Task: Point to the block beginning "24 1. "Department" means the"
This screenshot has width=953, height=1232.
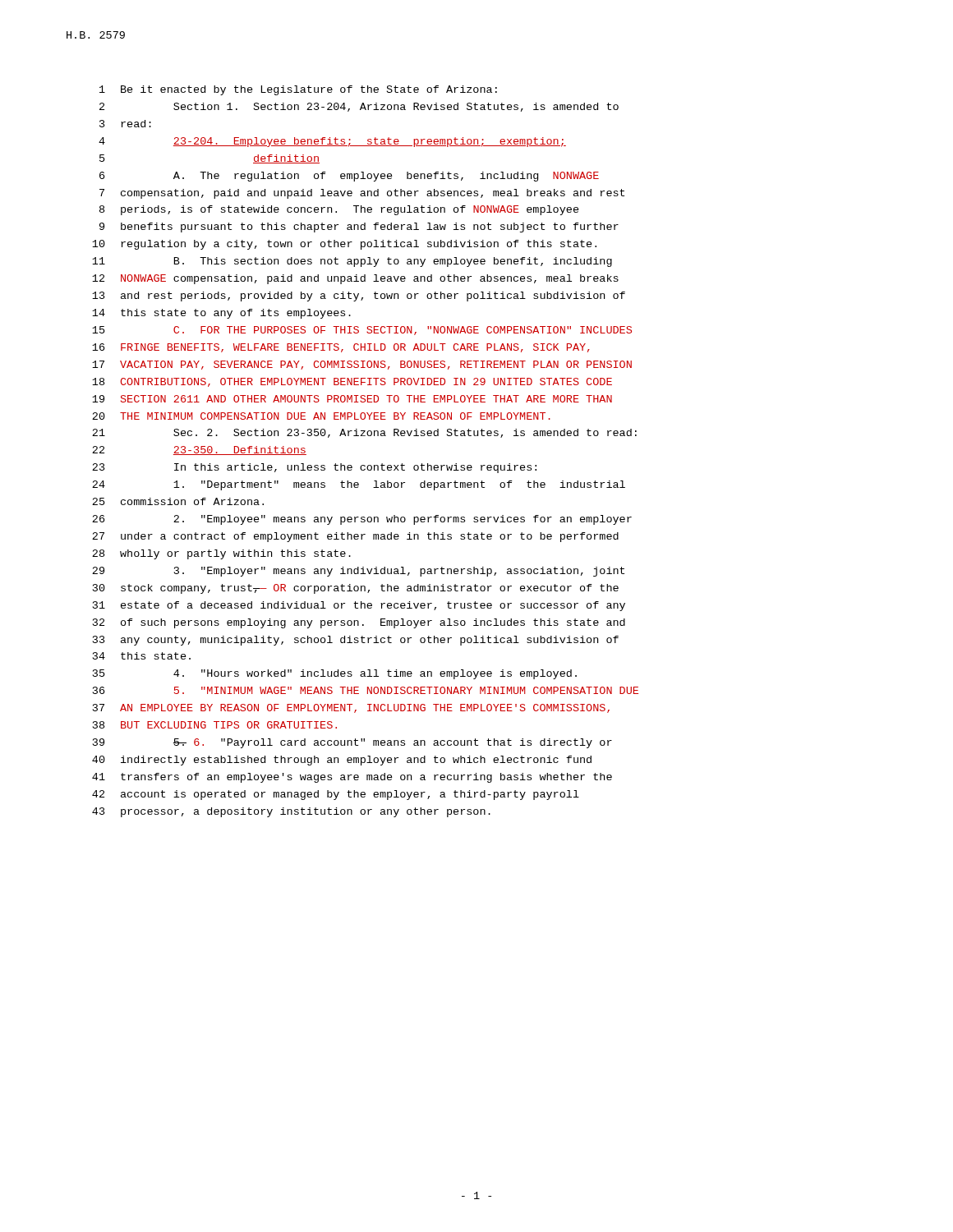Action: click(476, 486)
